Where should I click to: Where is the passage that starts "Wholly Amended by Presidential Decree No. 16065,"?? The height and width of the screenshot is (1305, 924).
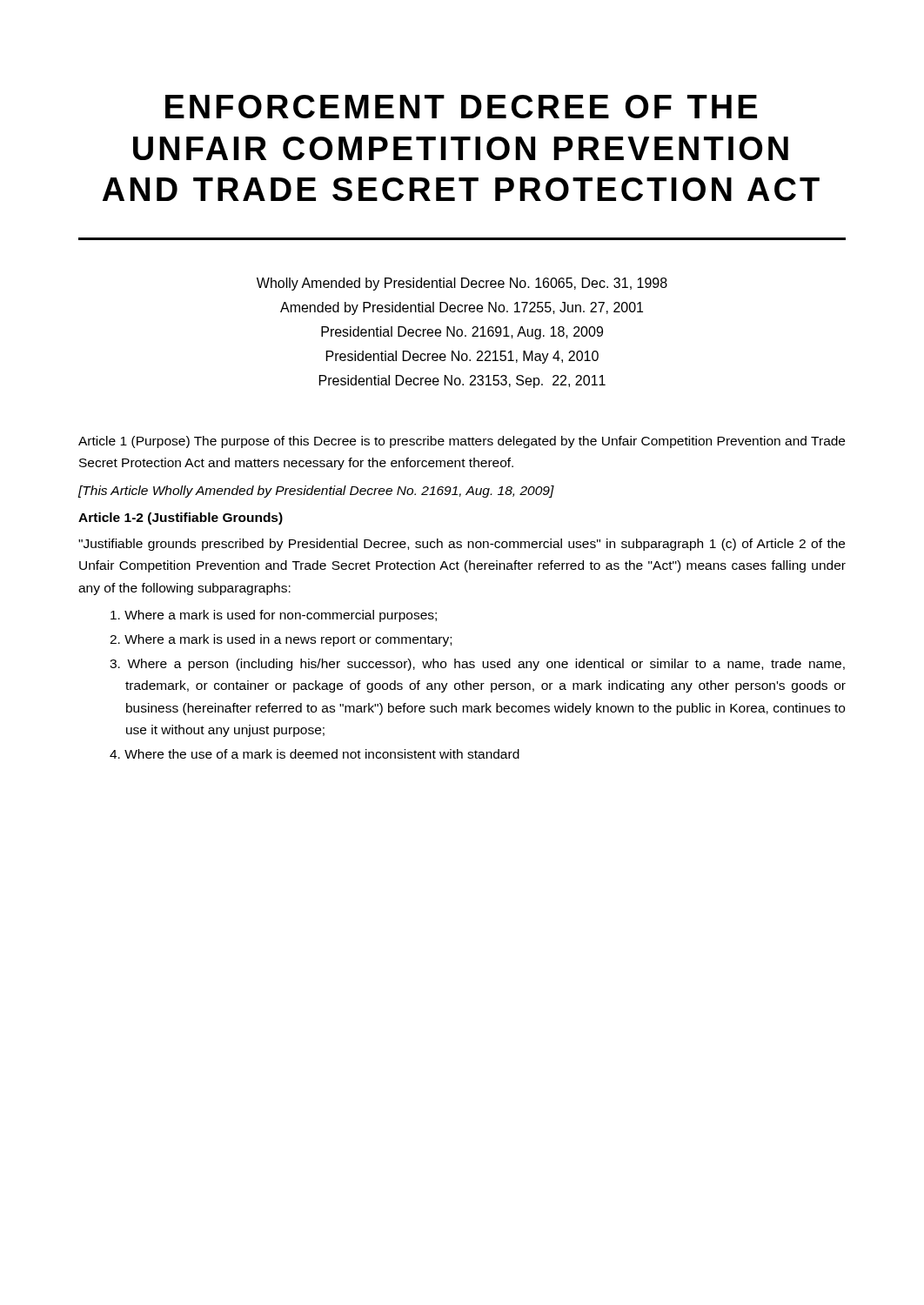462,331
